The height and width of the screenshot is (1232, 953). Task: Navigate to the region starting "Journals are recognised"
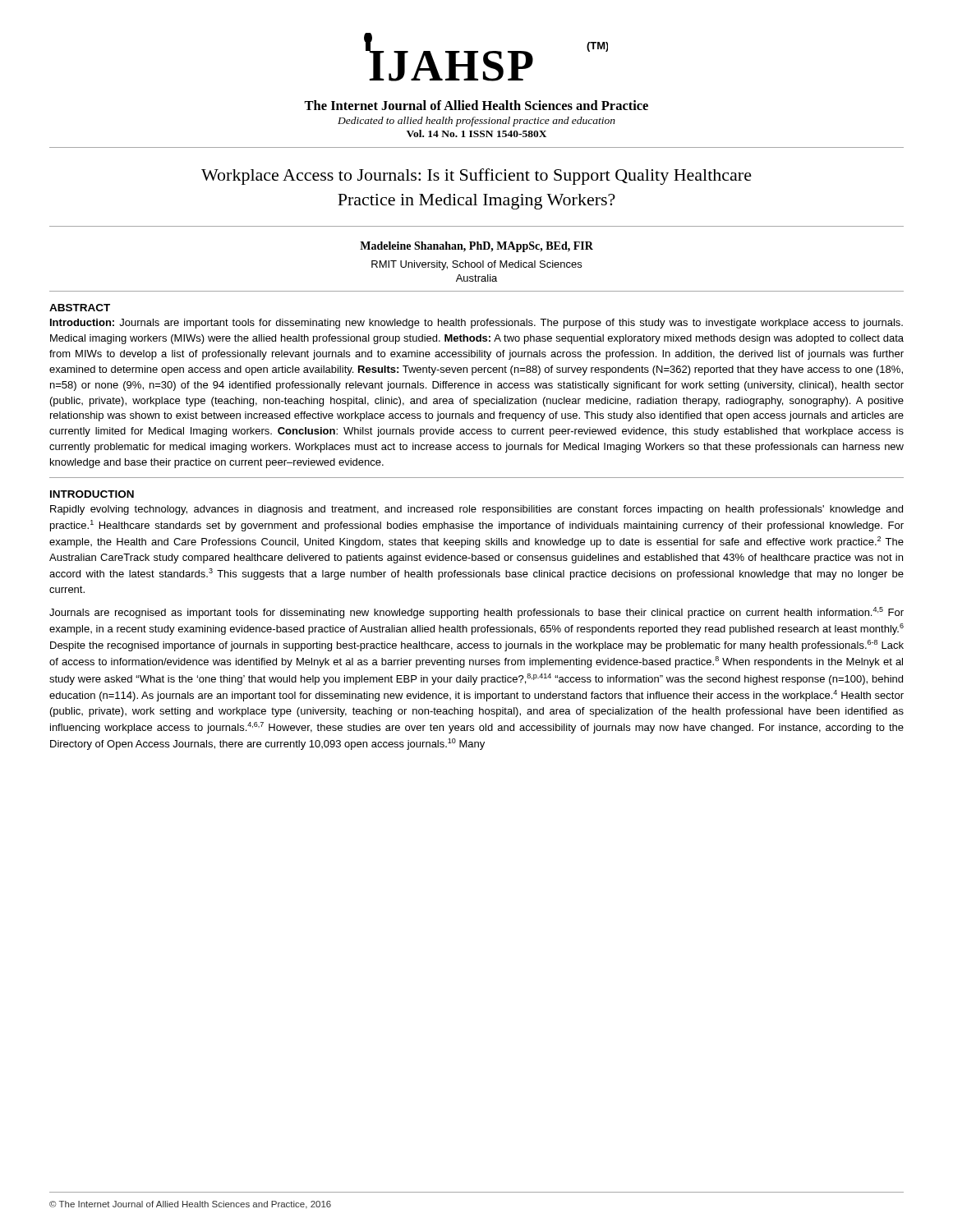(476, 678)
